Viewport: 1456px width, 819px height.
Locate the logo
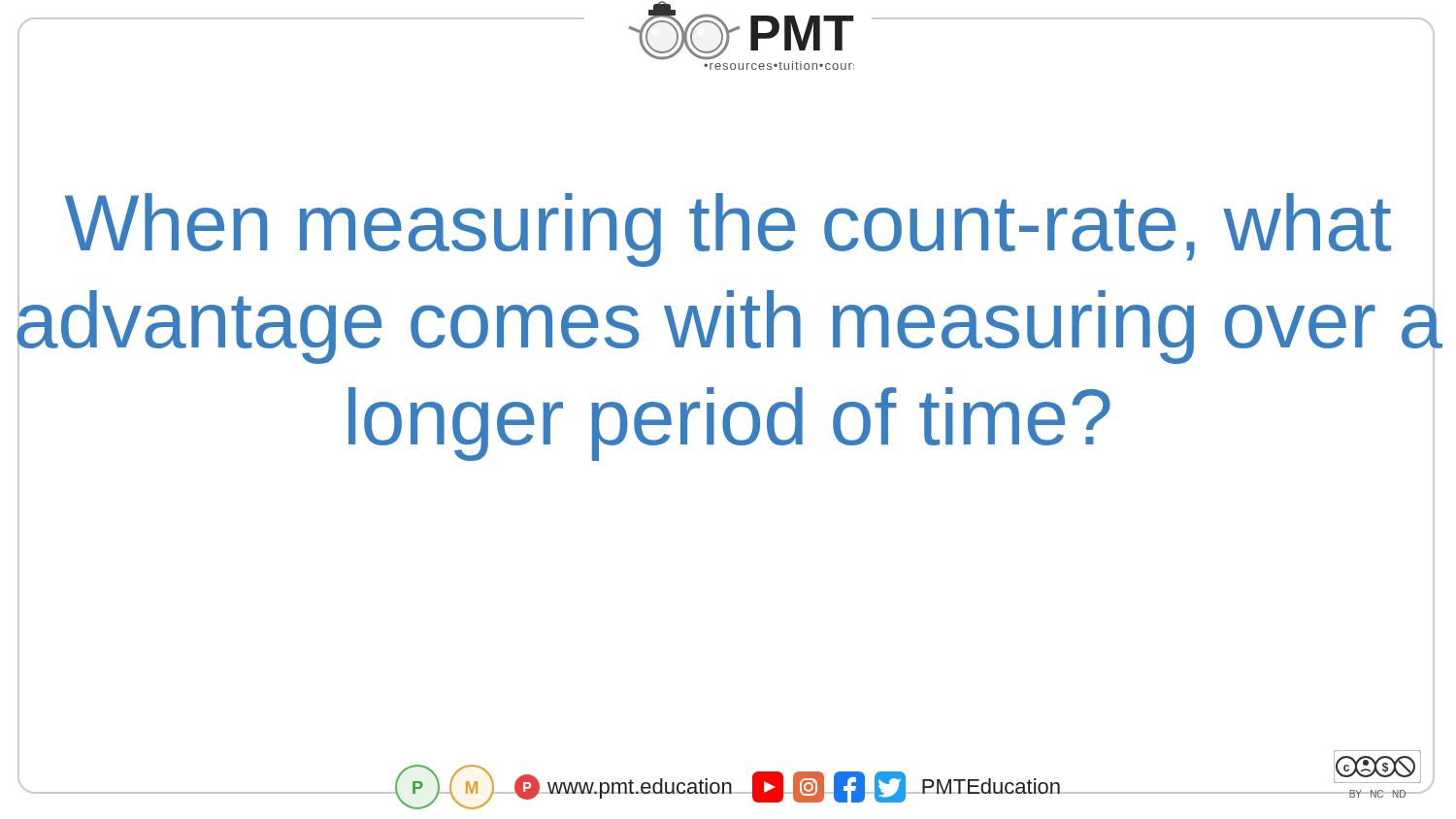pos(728,48)
